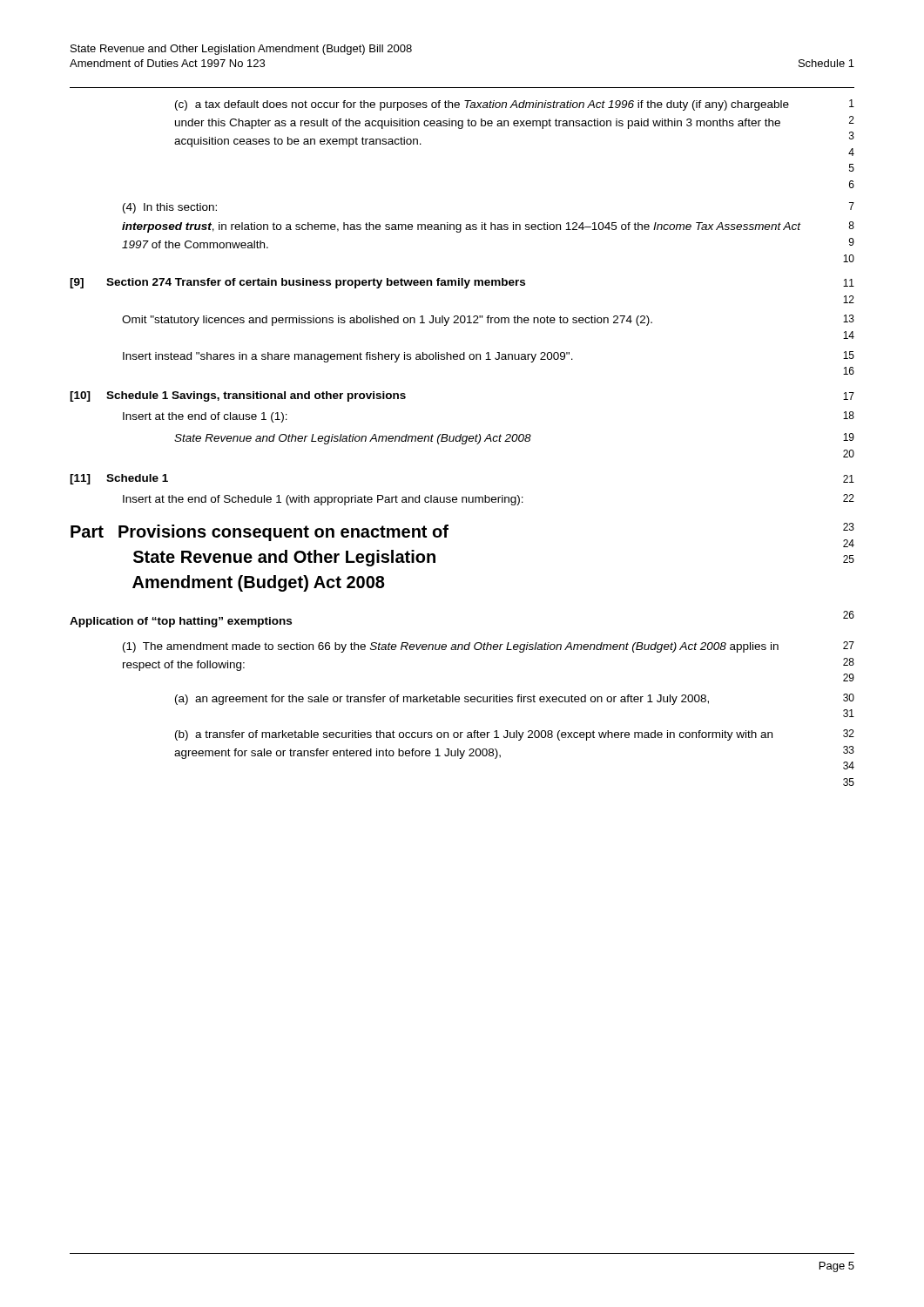Find the text block that reads "(4) In this"
The image size is (924, 1307).
(171, 208)
